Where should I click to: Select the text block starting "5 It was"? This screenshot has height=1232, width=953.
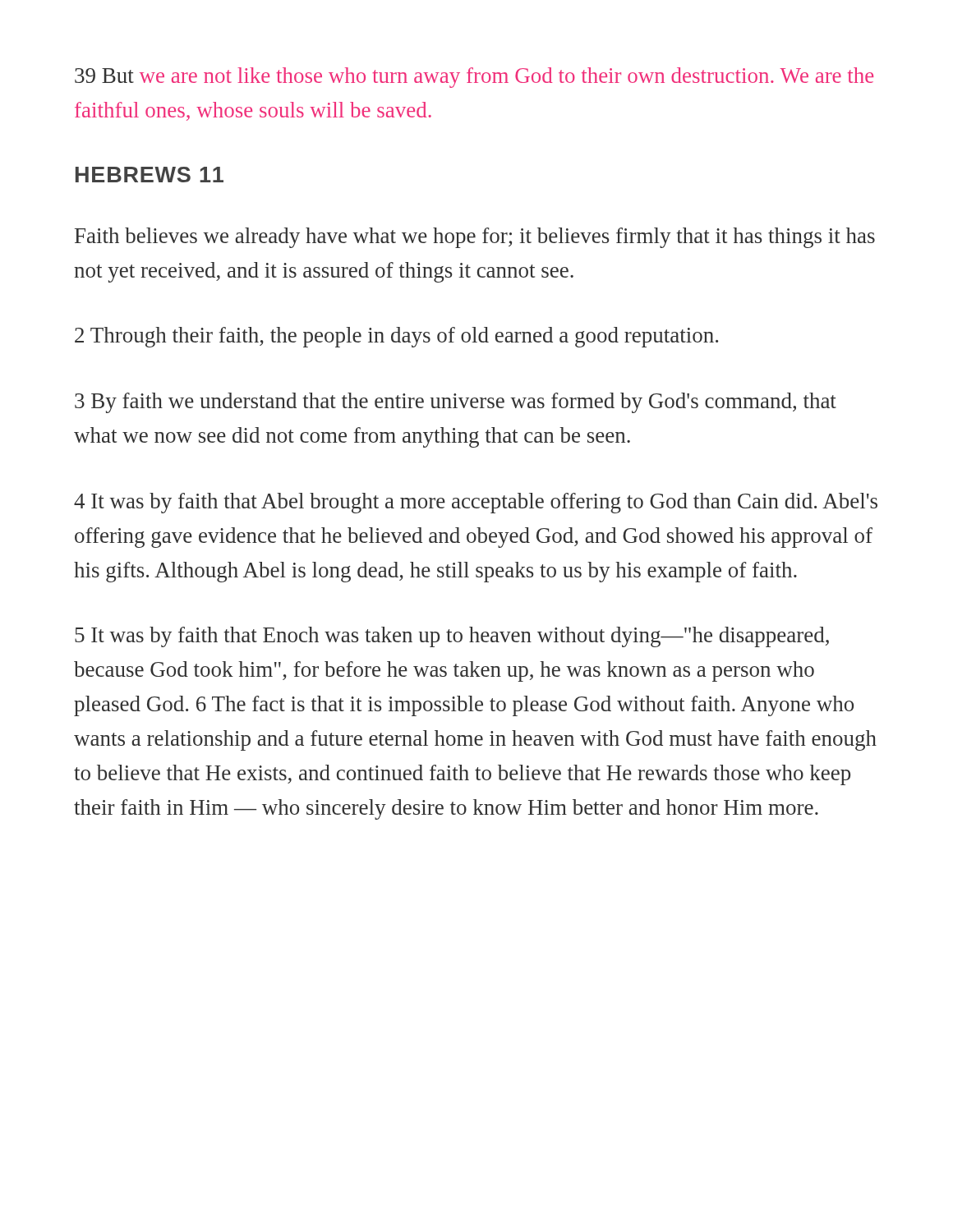[x=475, y=721]
